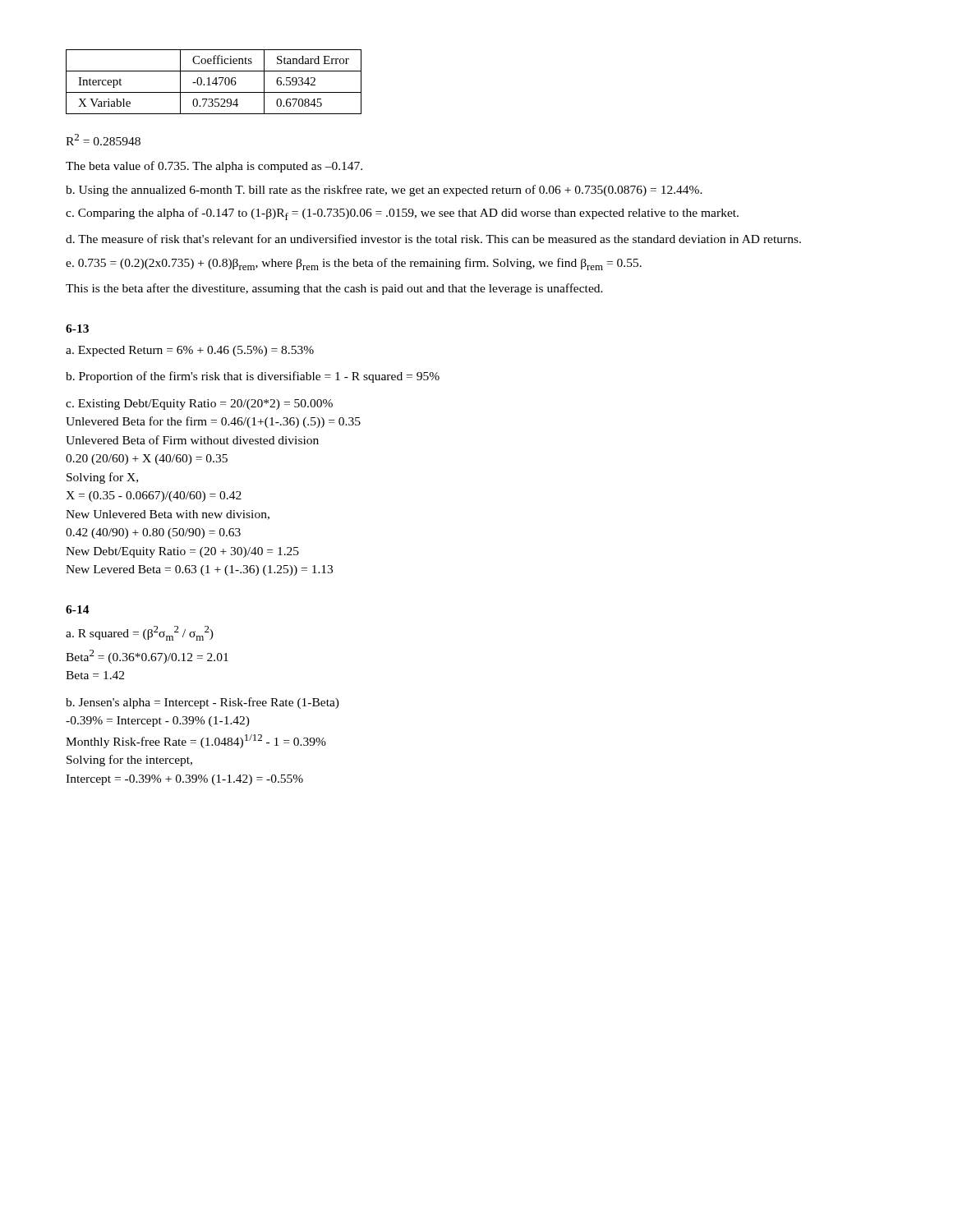This screenshot has width=953, height=1232.
Task: Locate the text starting "c. Existing Debt/Equity"
Action: pos(213,486)
